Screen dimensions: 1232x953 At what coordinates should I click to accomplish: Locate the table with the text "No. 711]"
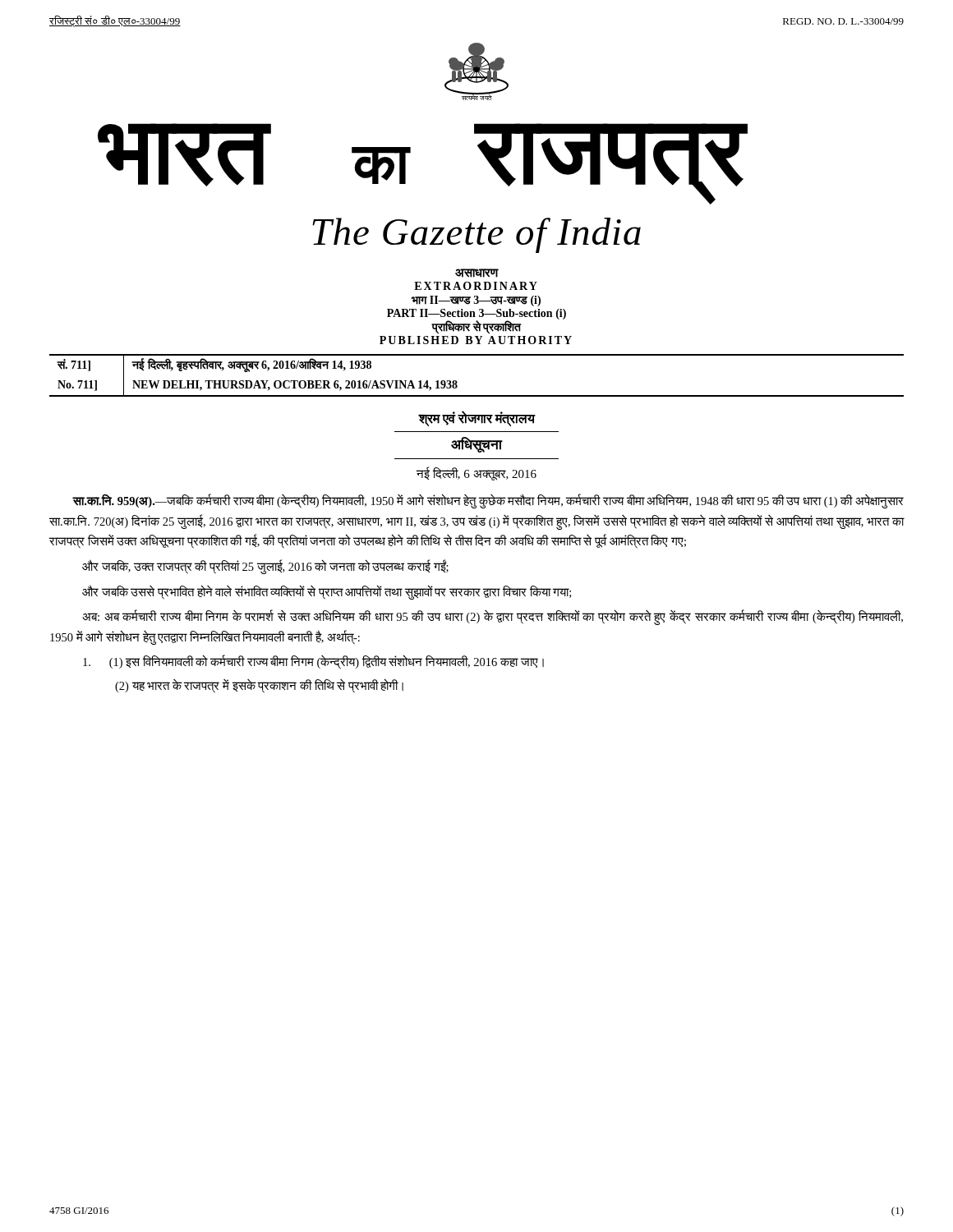click(476, 375)
